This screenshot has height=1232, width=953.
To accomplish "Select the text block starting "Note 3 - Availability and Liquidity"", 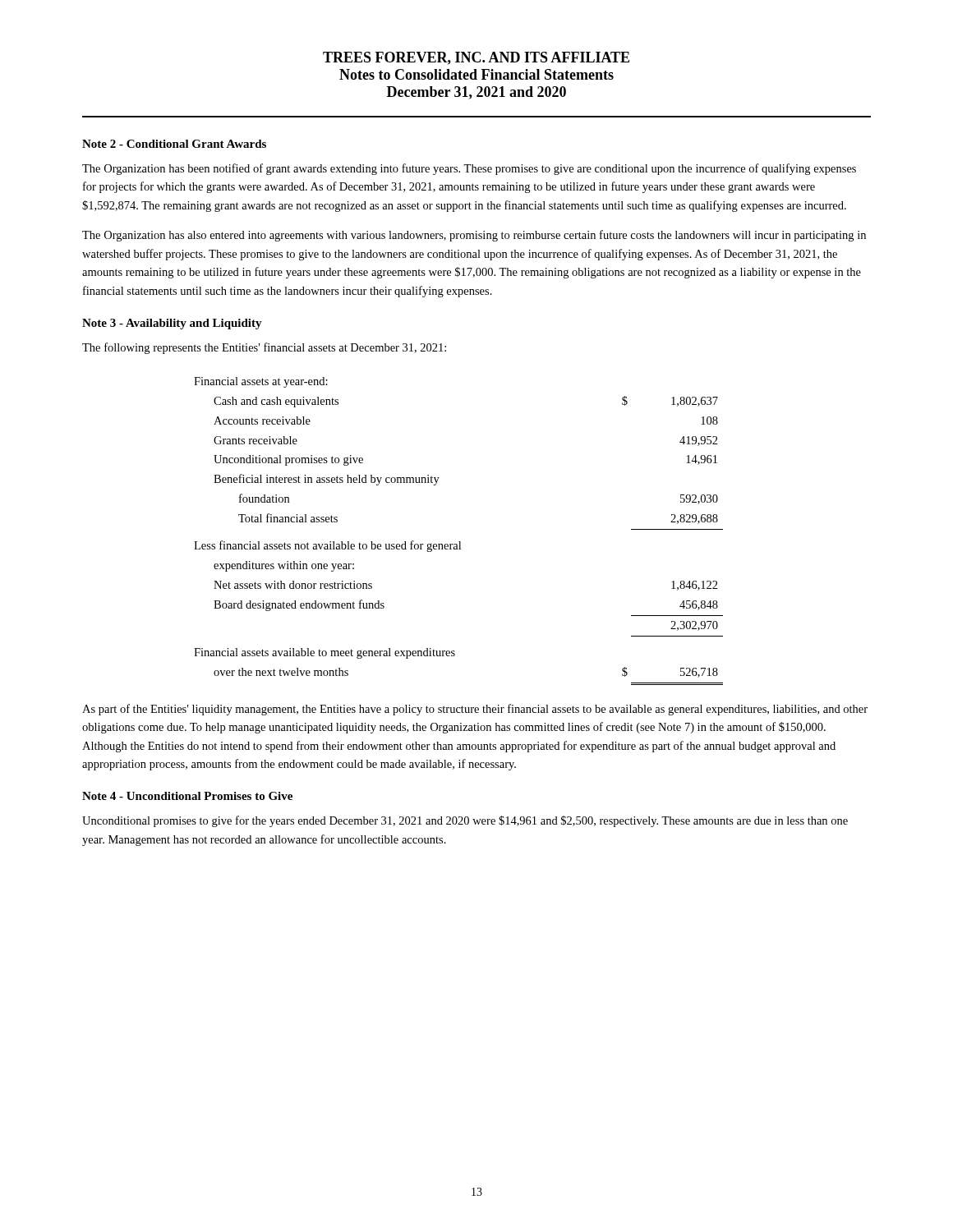I will [x=172, y=323].
